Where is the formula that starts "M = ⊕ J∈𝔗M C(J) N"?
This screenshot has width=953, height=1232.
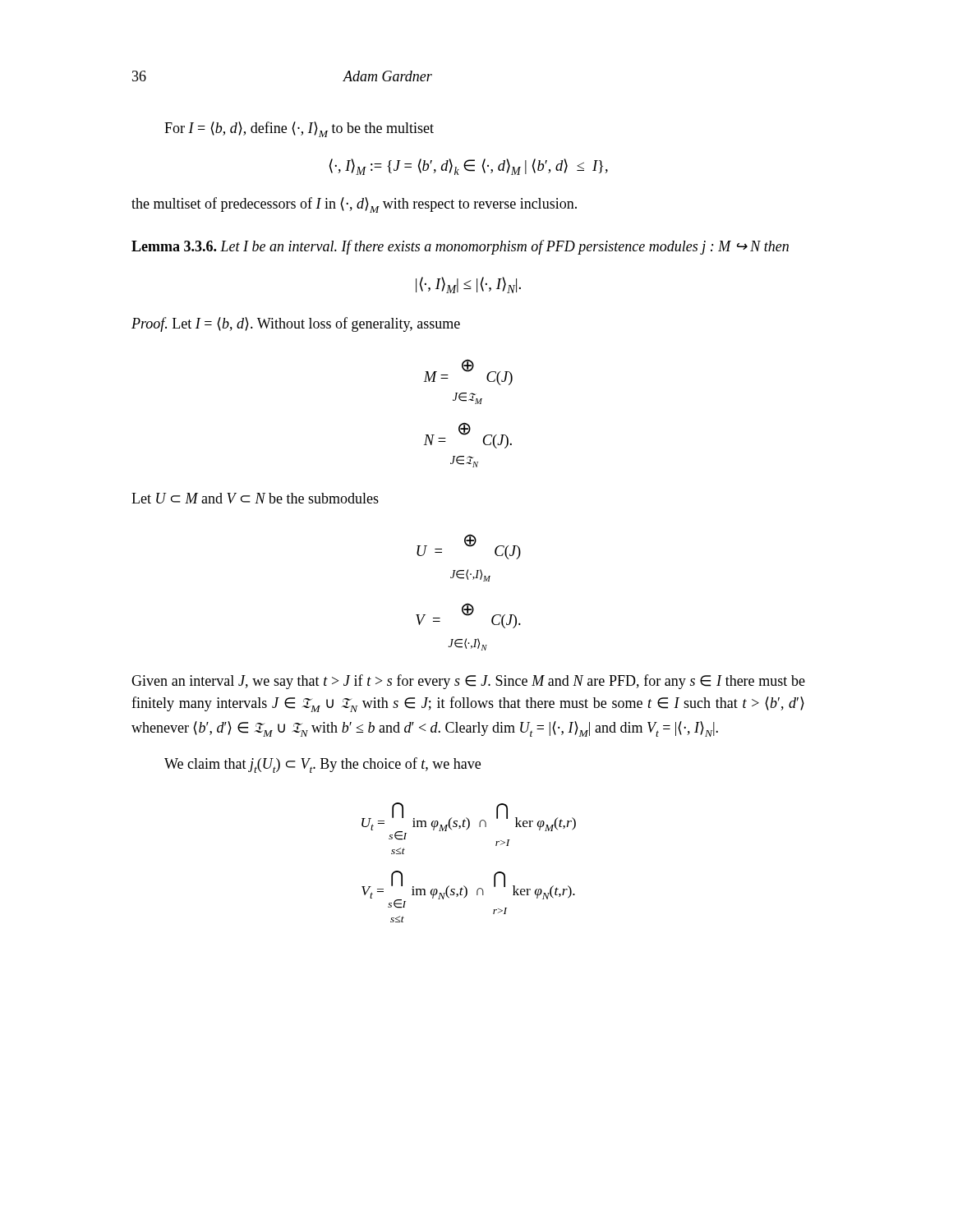click(468, 410)
